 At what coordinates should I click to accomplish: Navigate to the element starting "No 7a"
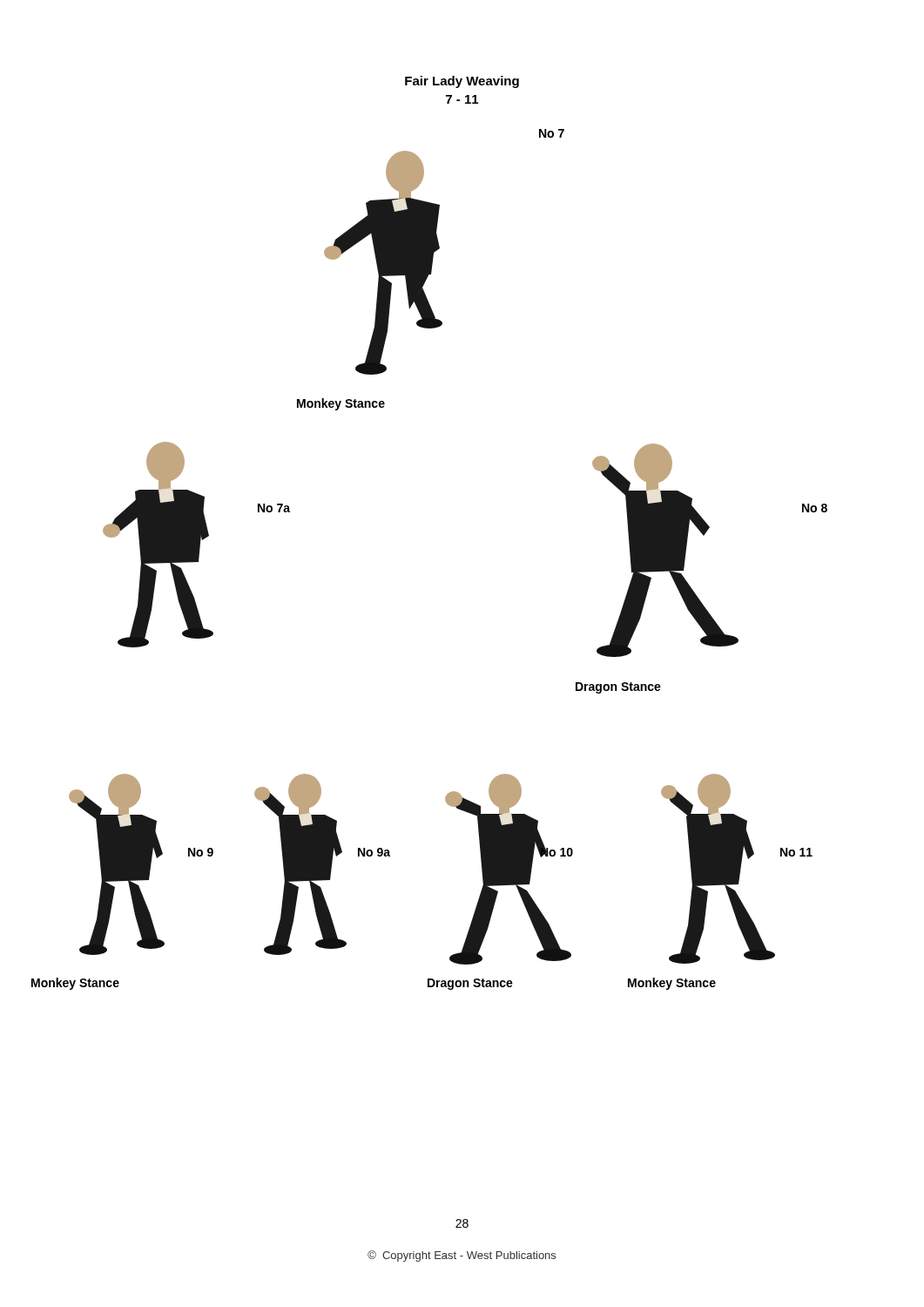tap(274, 508)
